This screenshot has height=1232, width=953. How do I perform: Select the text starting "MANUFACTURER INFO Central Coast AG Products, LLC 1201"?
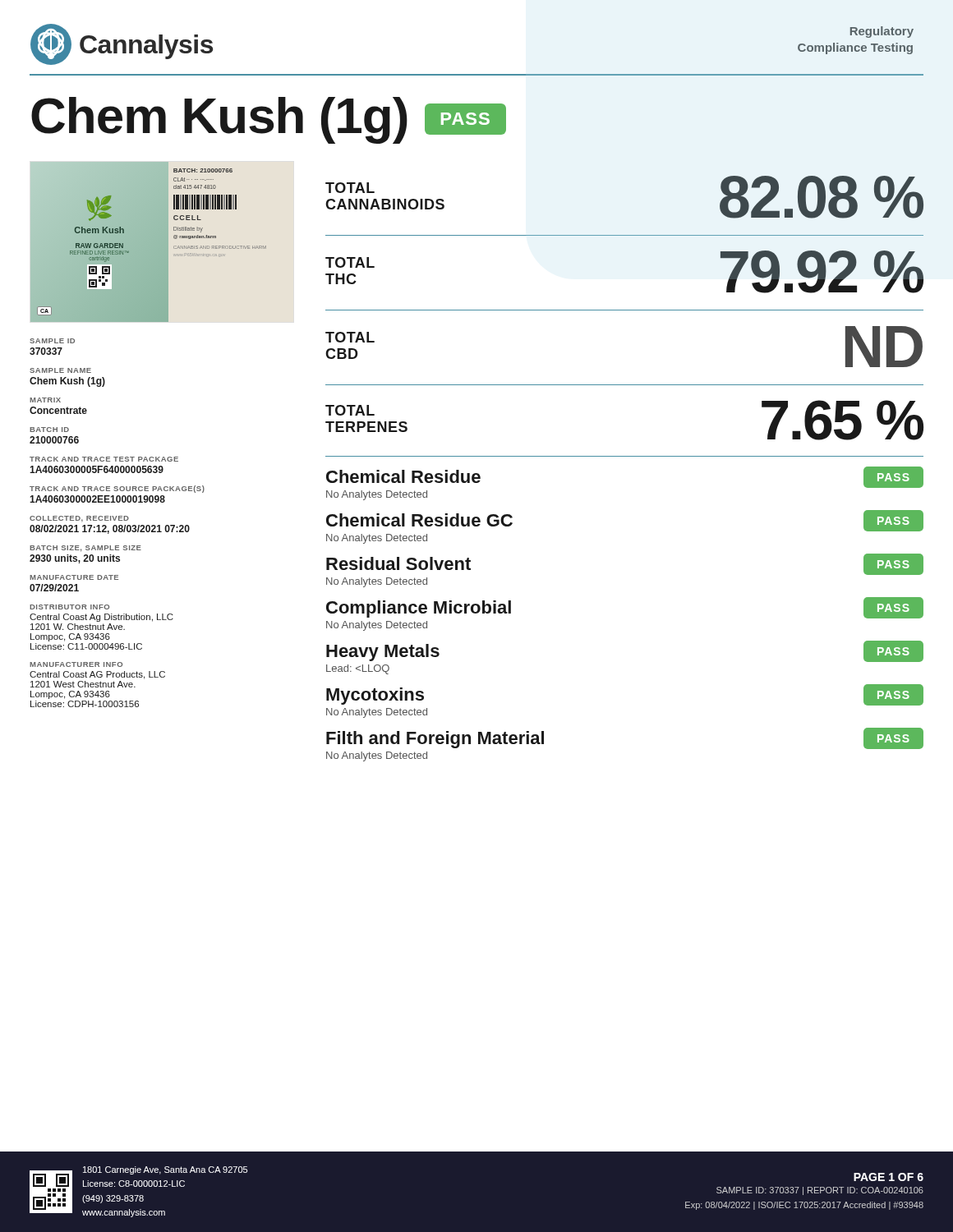165,684
